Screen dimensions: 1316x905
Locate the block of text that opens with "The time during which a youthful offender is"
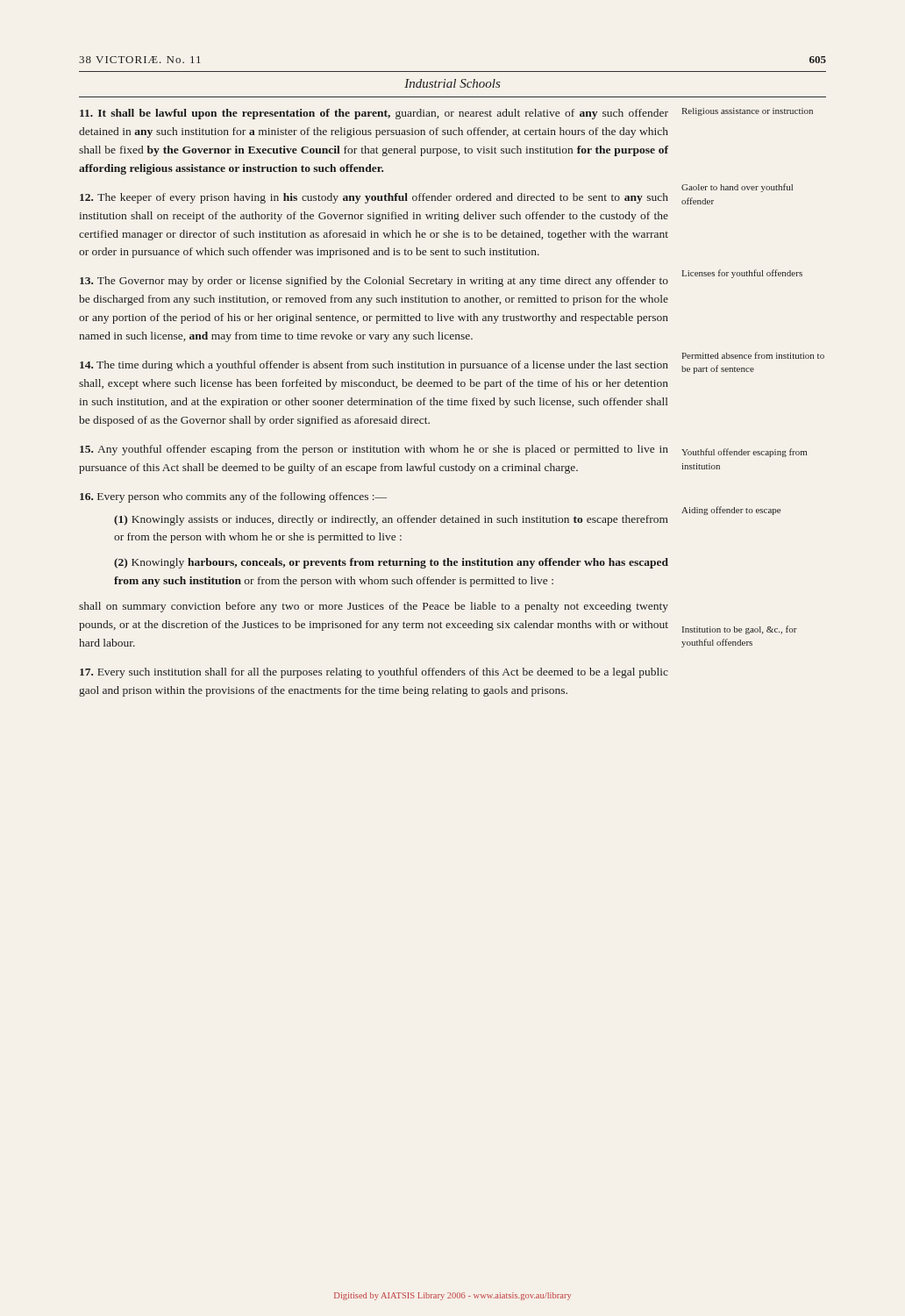374,392
